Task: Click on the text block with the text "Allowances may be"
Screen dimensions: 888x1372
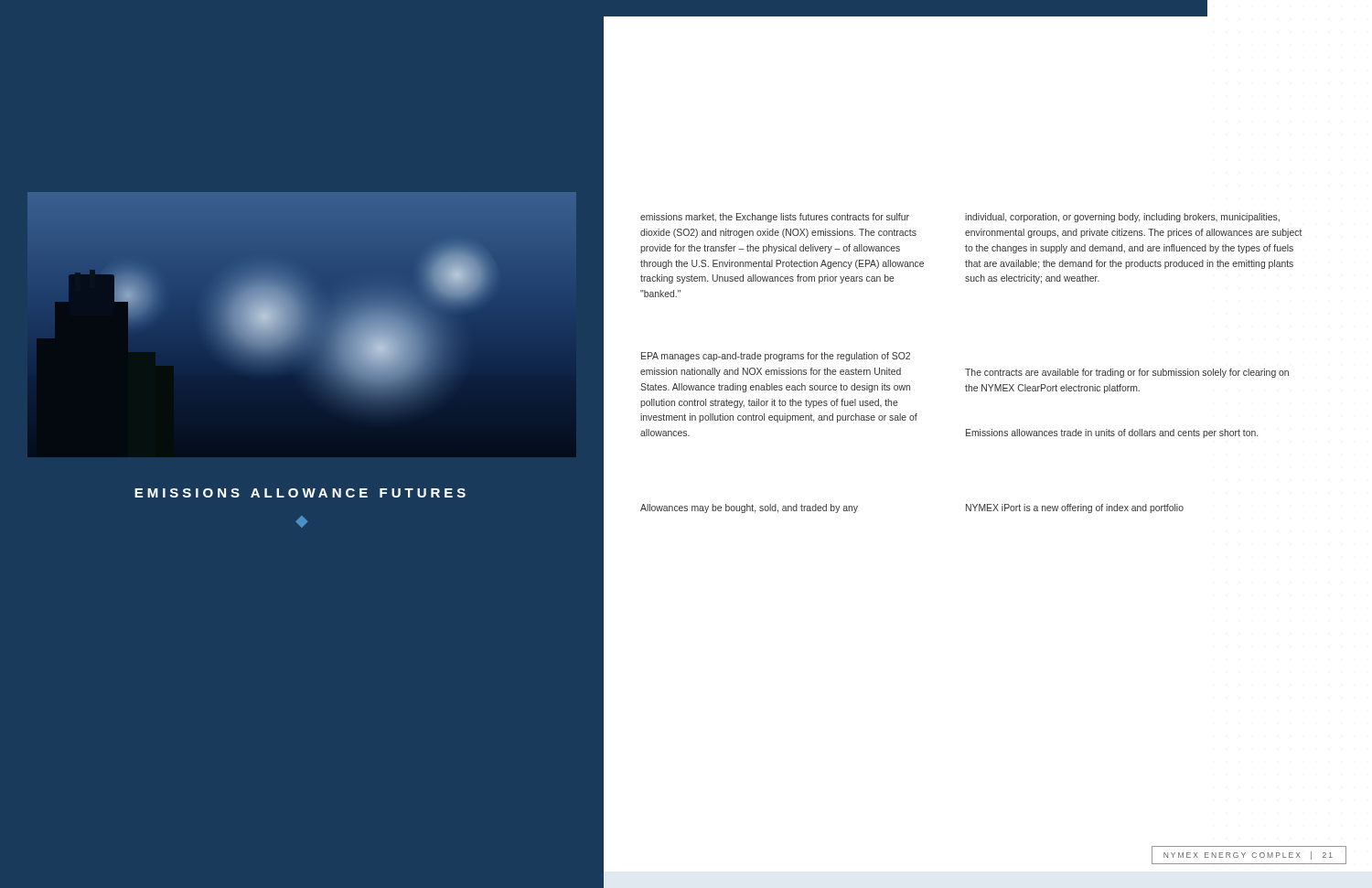Action: click(749, 508)
